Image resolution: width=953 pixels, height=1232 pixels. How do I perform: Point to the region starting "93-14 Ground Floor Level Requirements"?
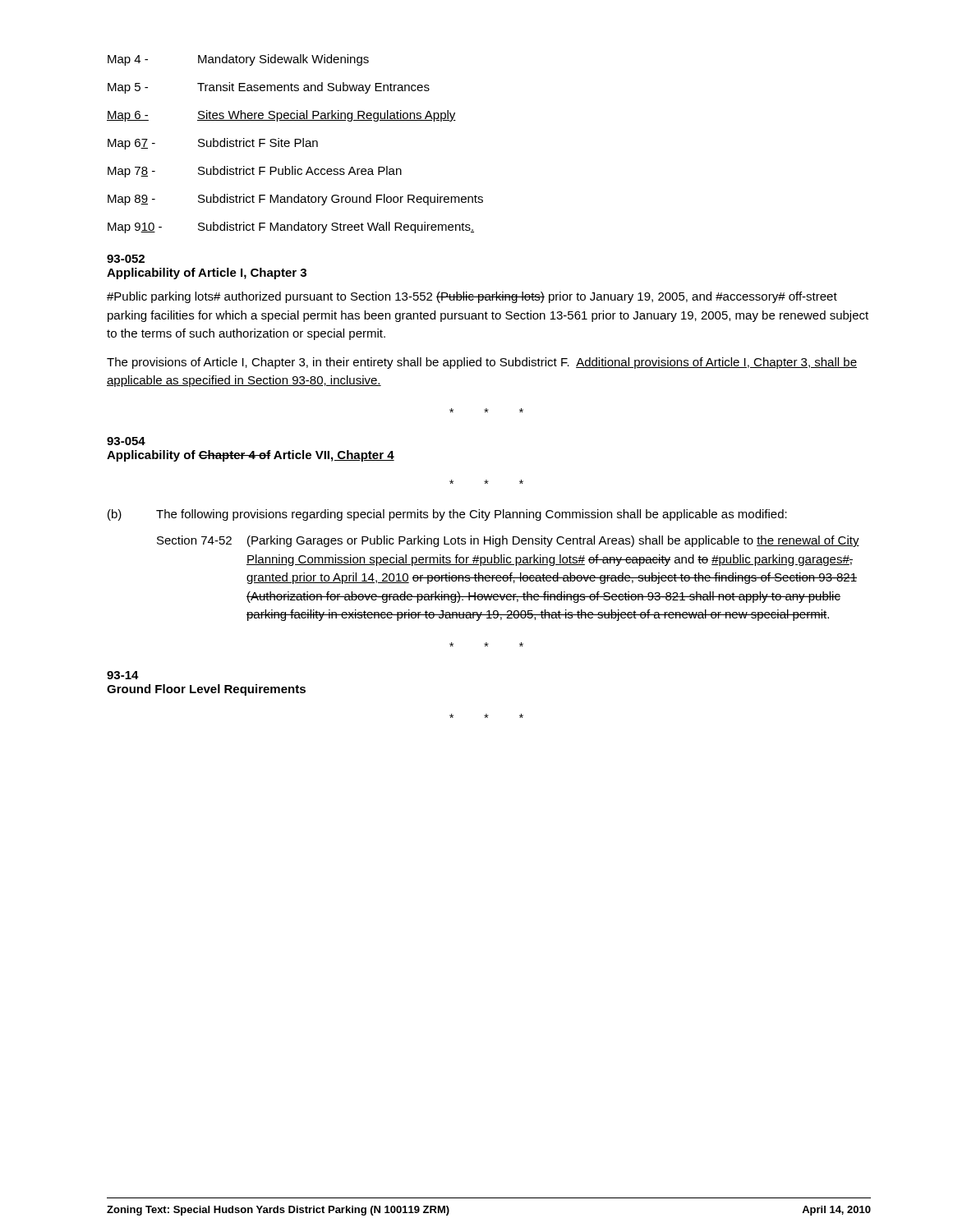[x=123, y=675]
